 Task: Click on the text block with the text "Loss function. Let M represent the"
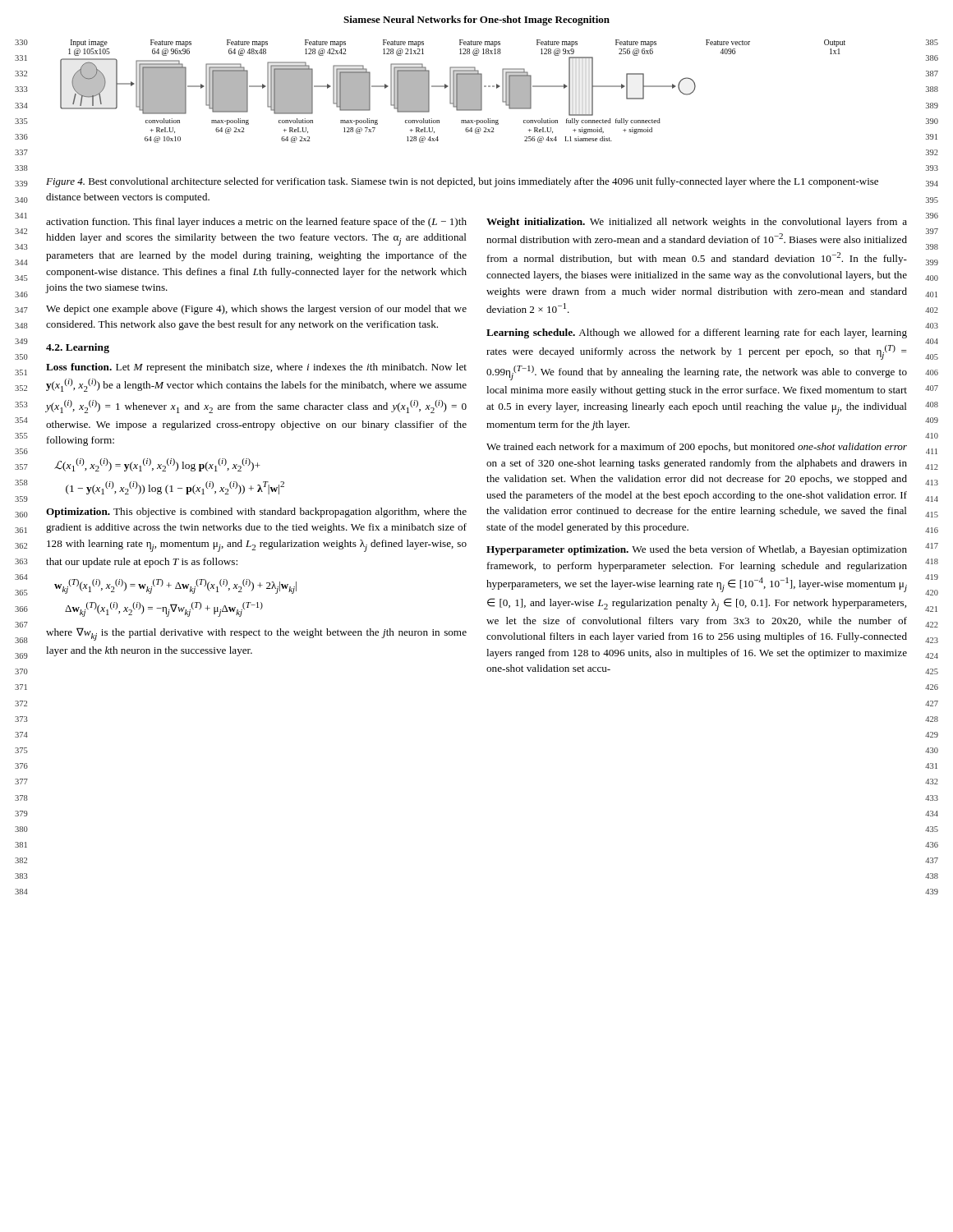[256, 403]
